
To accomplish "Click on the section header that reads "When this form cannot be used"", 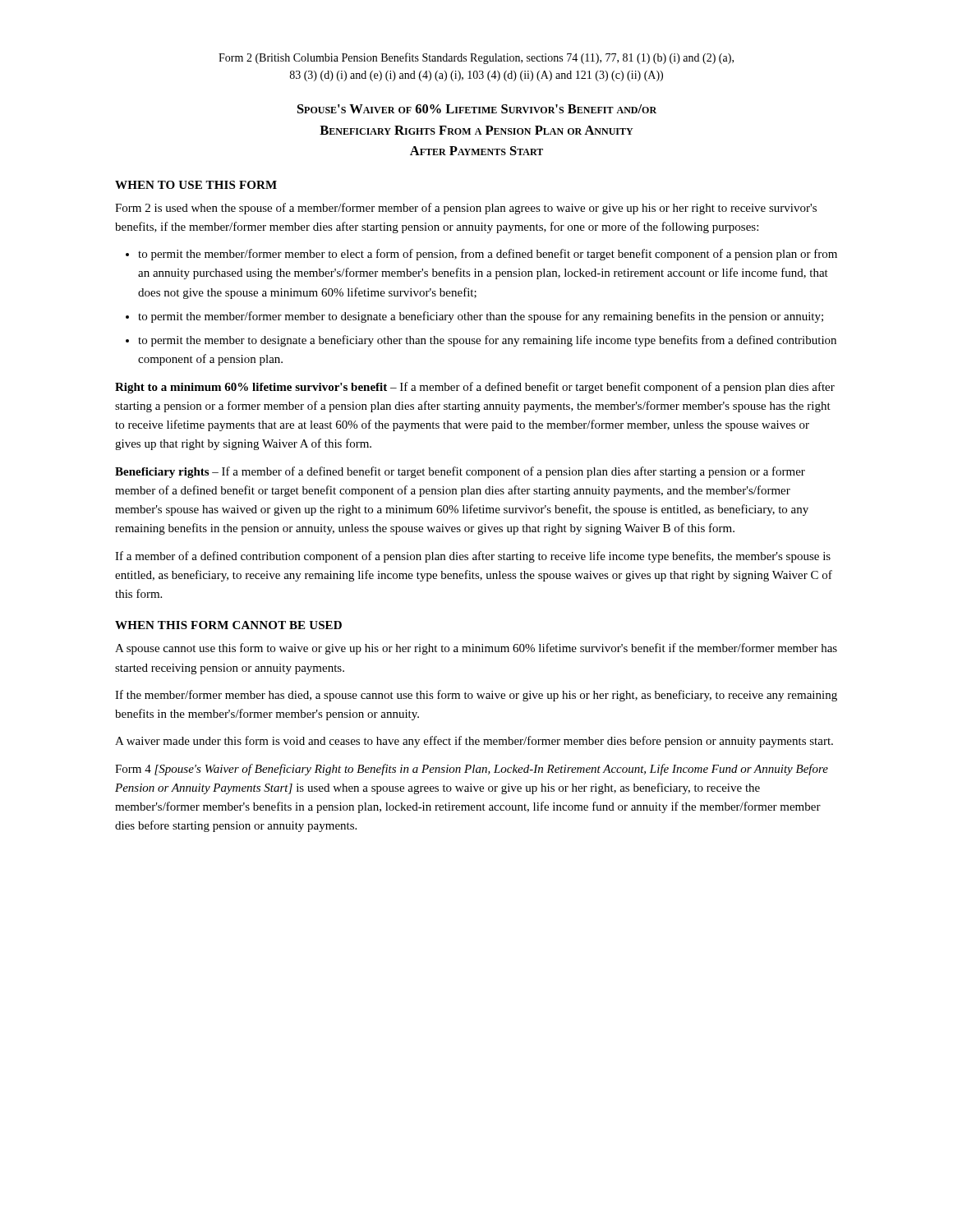I will coord(229,625).
